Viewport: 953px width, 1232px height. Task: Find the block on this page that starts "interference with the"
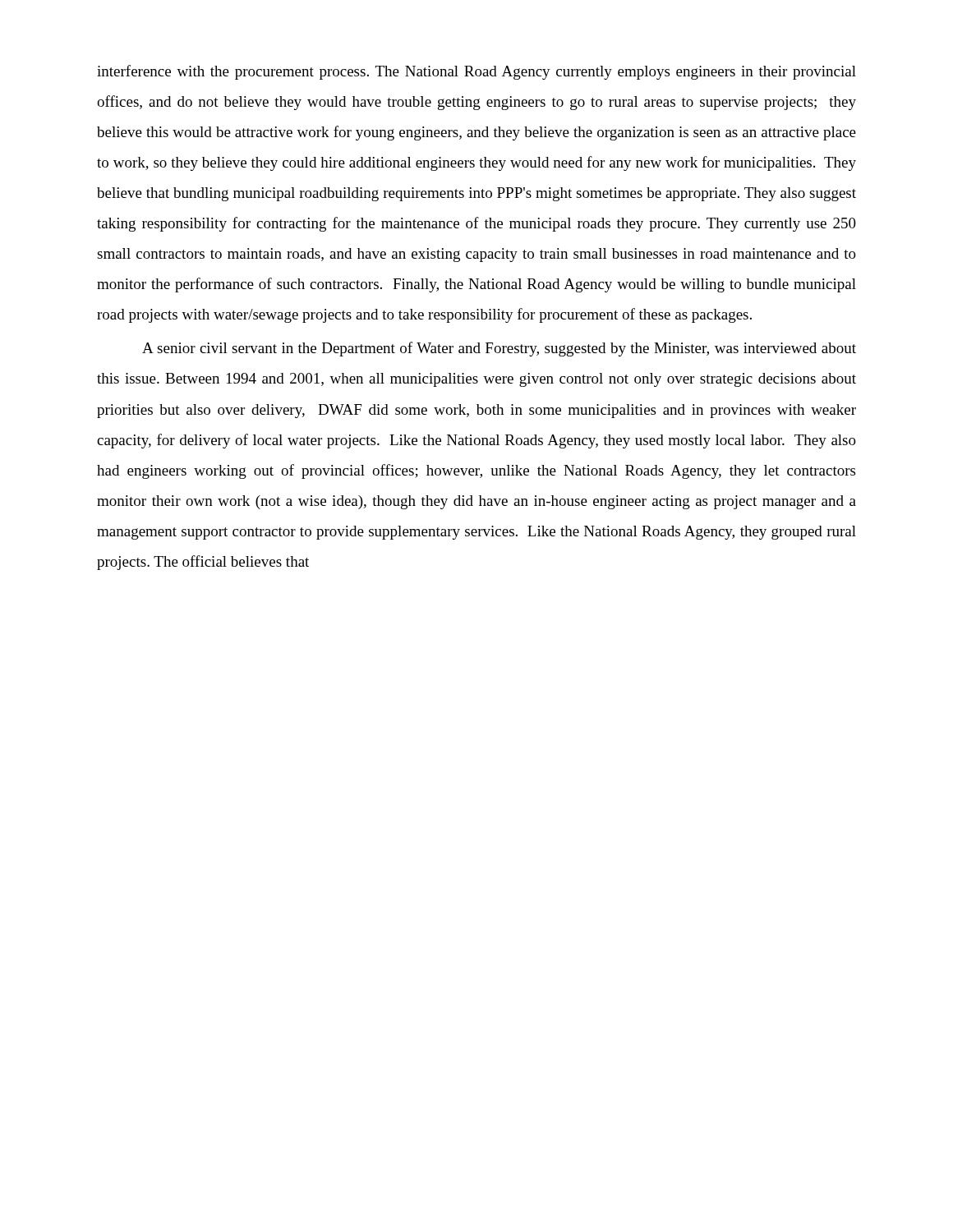click(x=476, y=193)
